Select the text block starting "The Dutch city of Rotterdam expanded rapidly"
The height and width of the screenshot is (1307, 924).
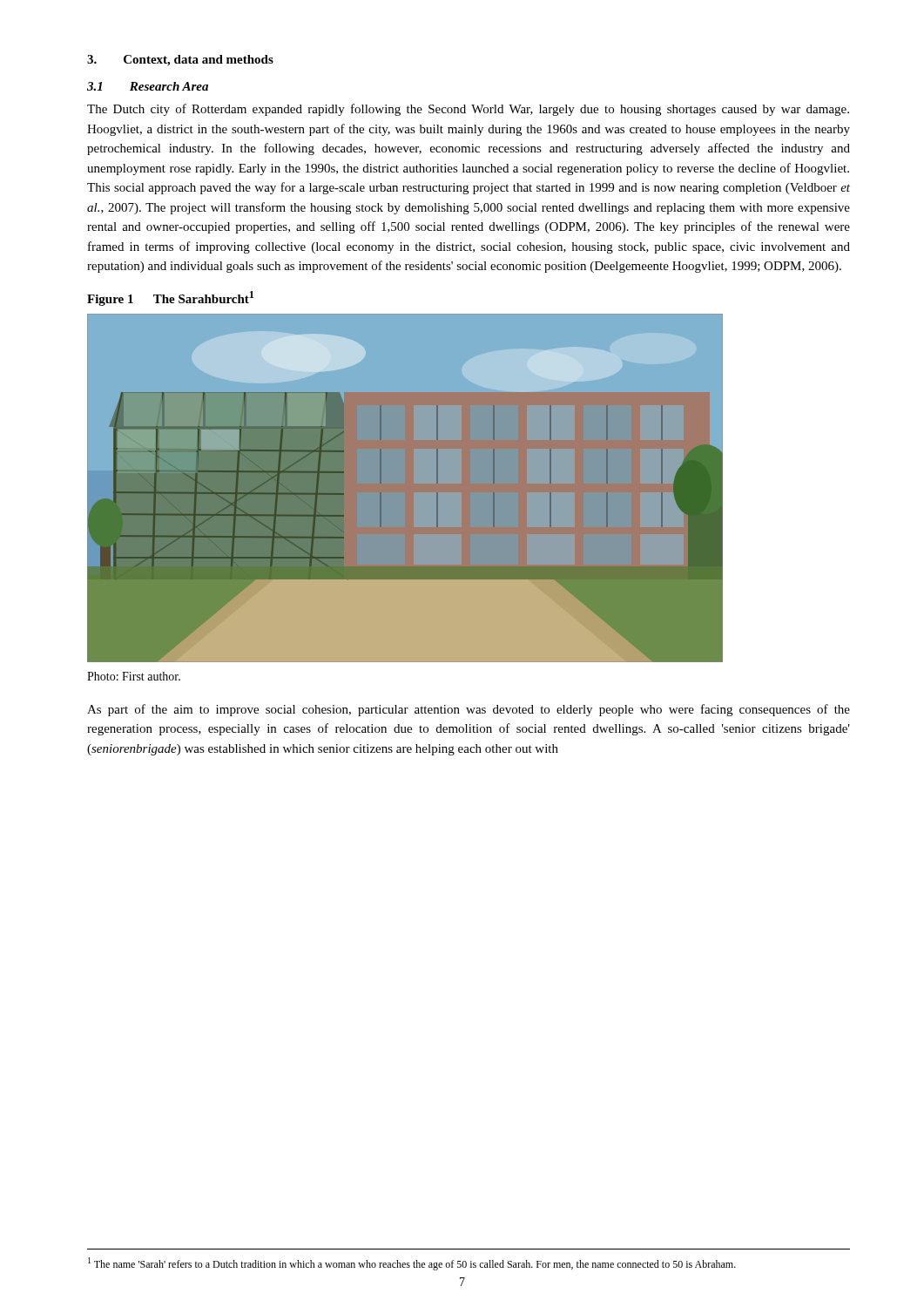[x=469, y=187]
